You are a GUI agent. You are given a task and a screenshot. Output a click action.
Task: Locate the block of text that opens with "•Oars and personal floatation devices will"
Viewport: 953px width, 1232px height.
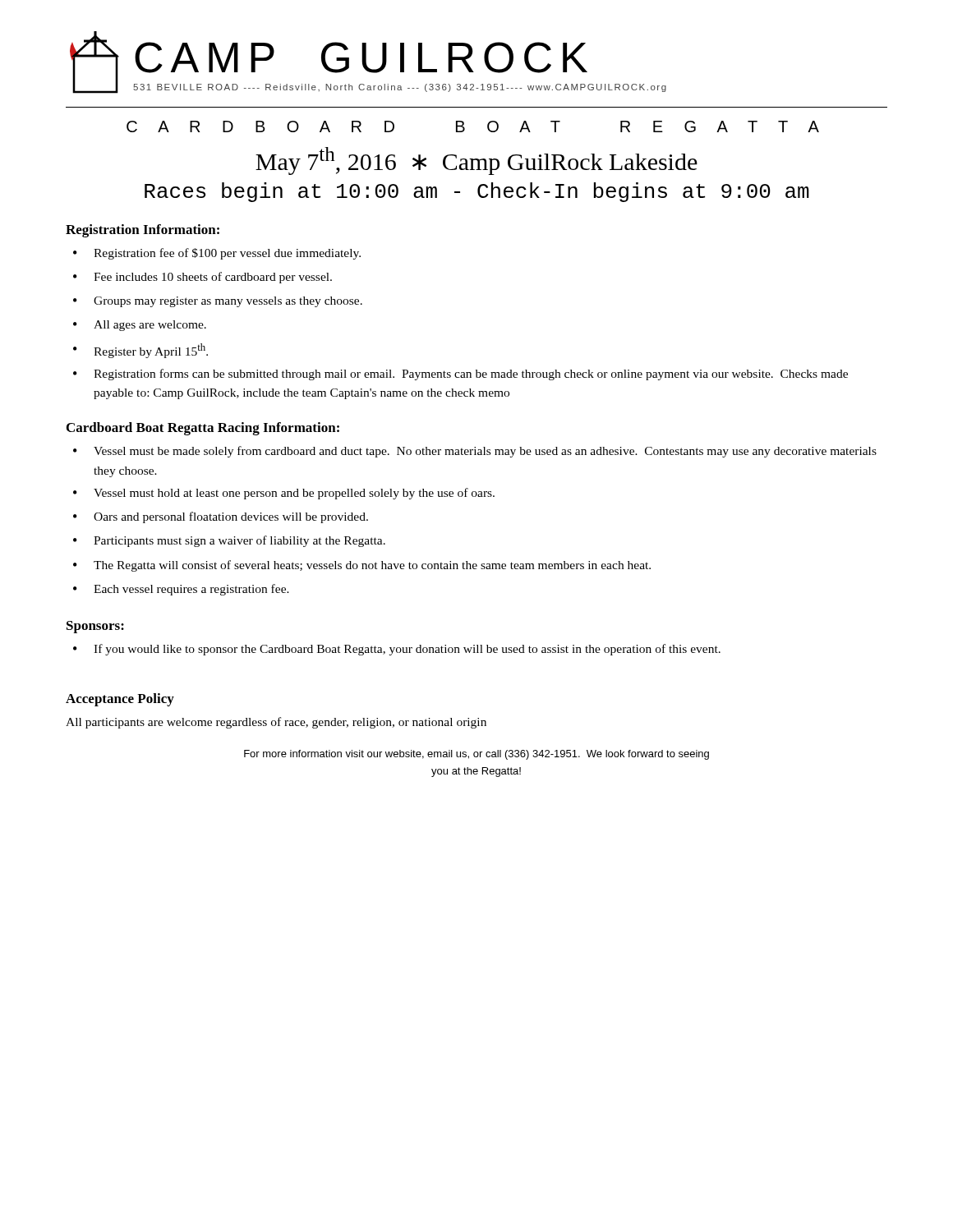221,517
